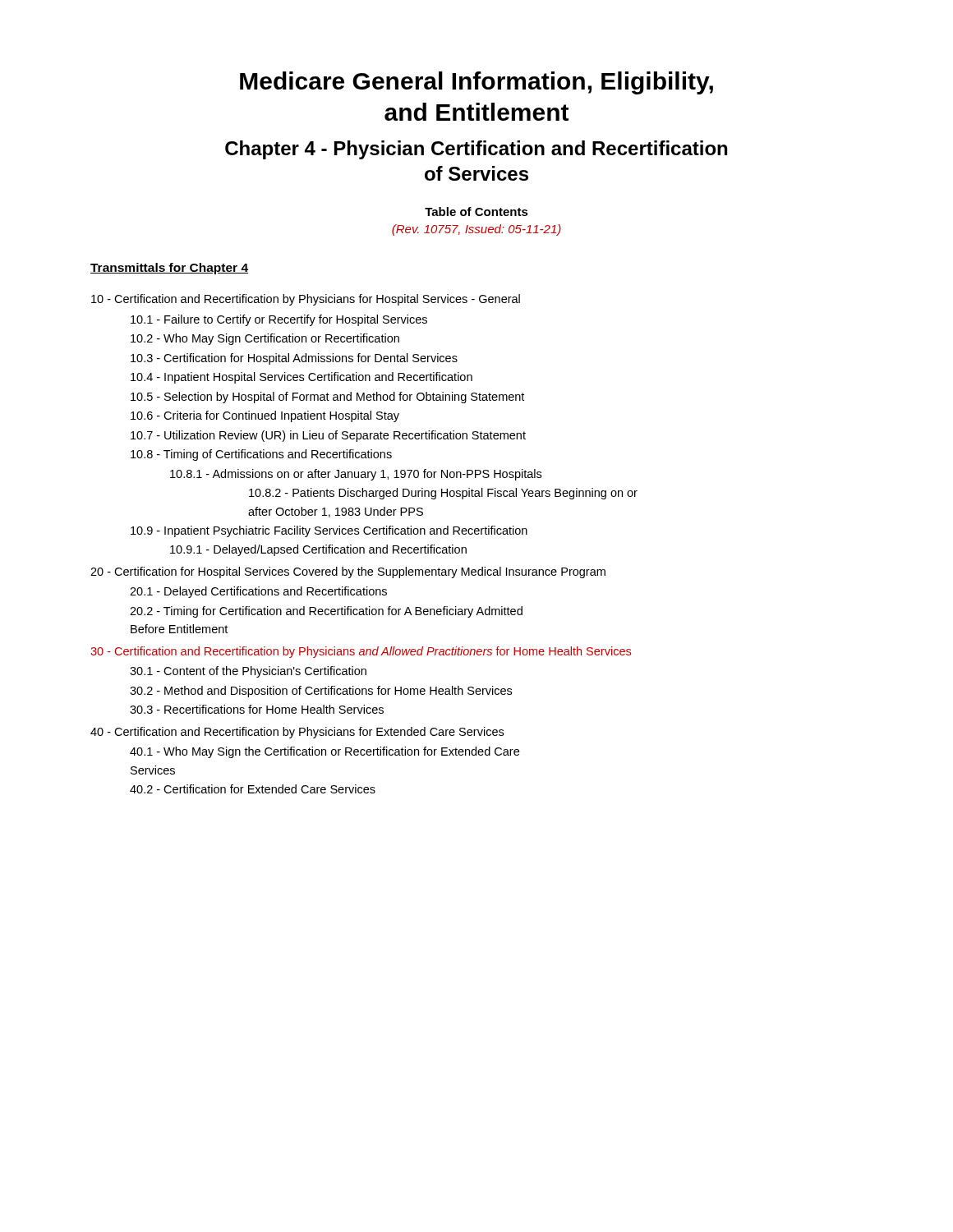Image resolution: width=953 pixels, height=1232 pixels.
Task: Locate the section header that opens with "Chapter 4 - Physician Certification and Recertificationof"
Action: point(476,161)
